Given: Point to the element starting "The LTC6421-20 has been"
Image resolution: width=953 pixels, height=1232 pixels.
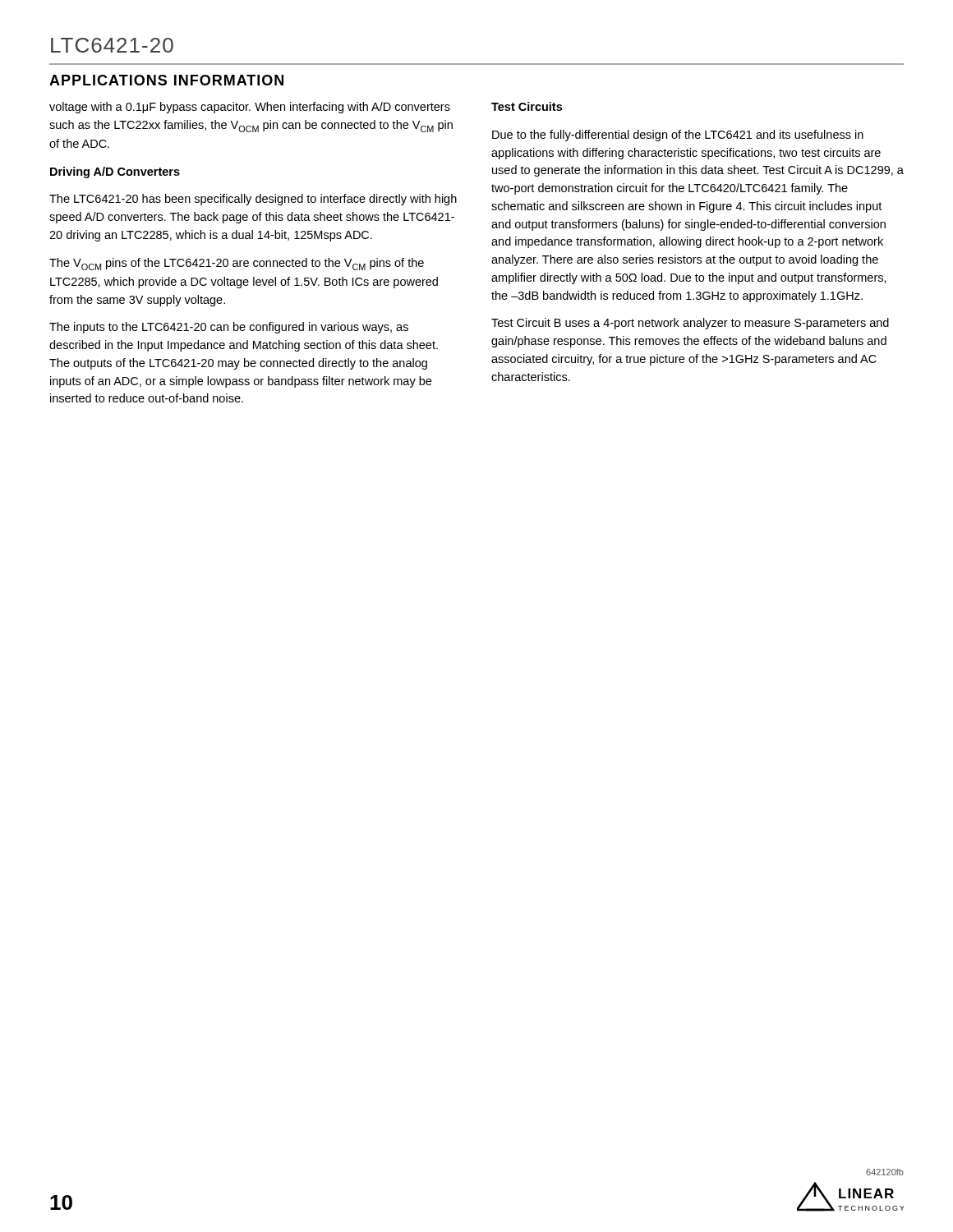Looking at the screenshot, I should click(x=255, y=218).
